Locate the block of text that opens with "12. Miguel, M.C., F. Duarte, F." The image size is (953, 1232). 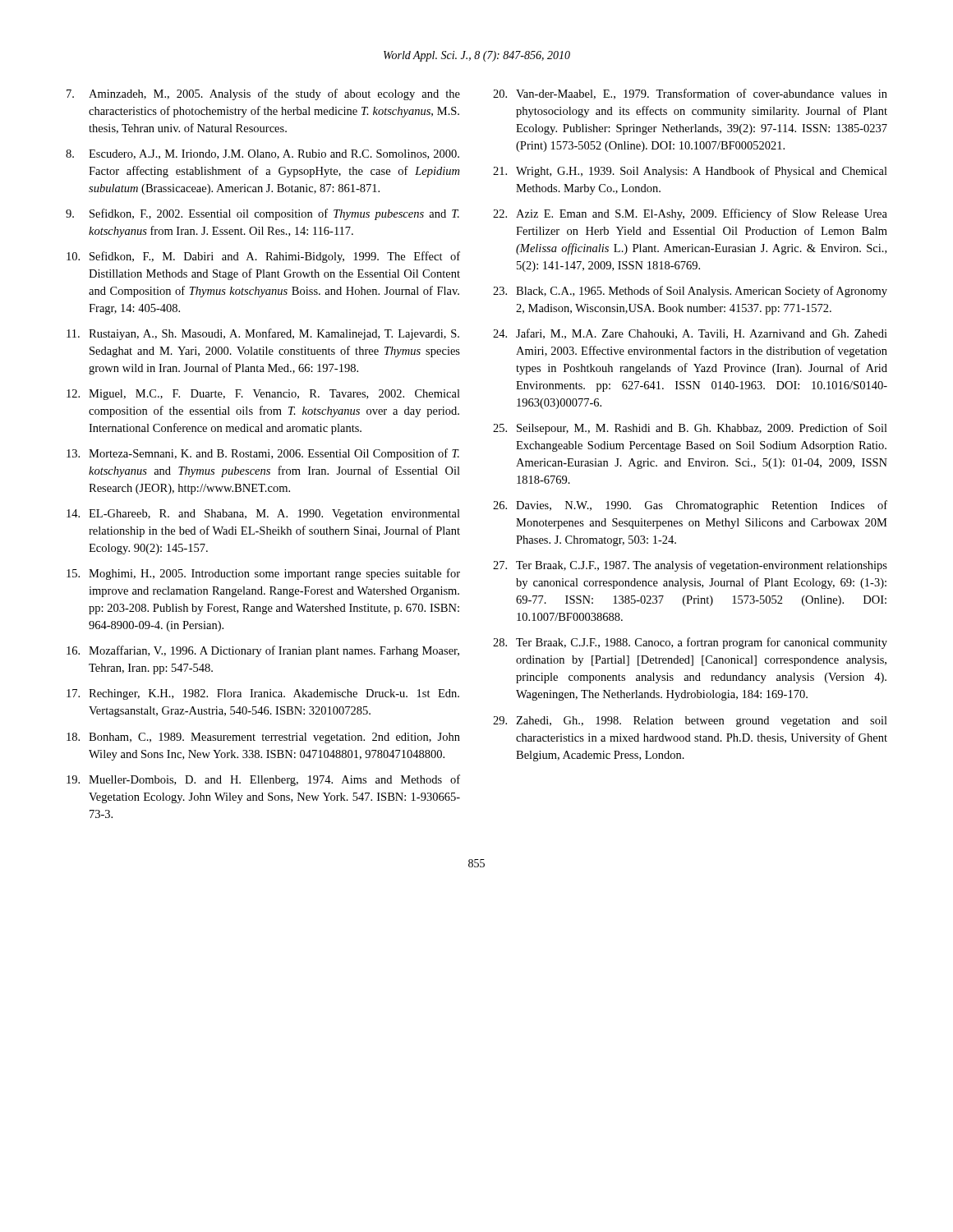(x=263, y=411)
